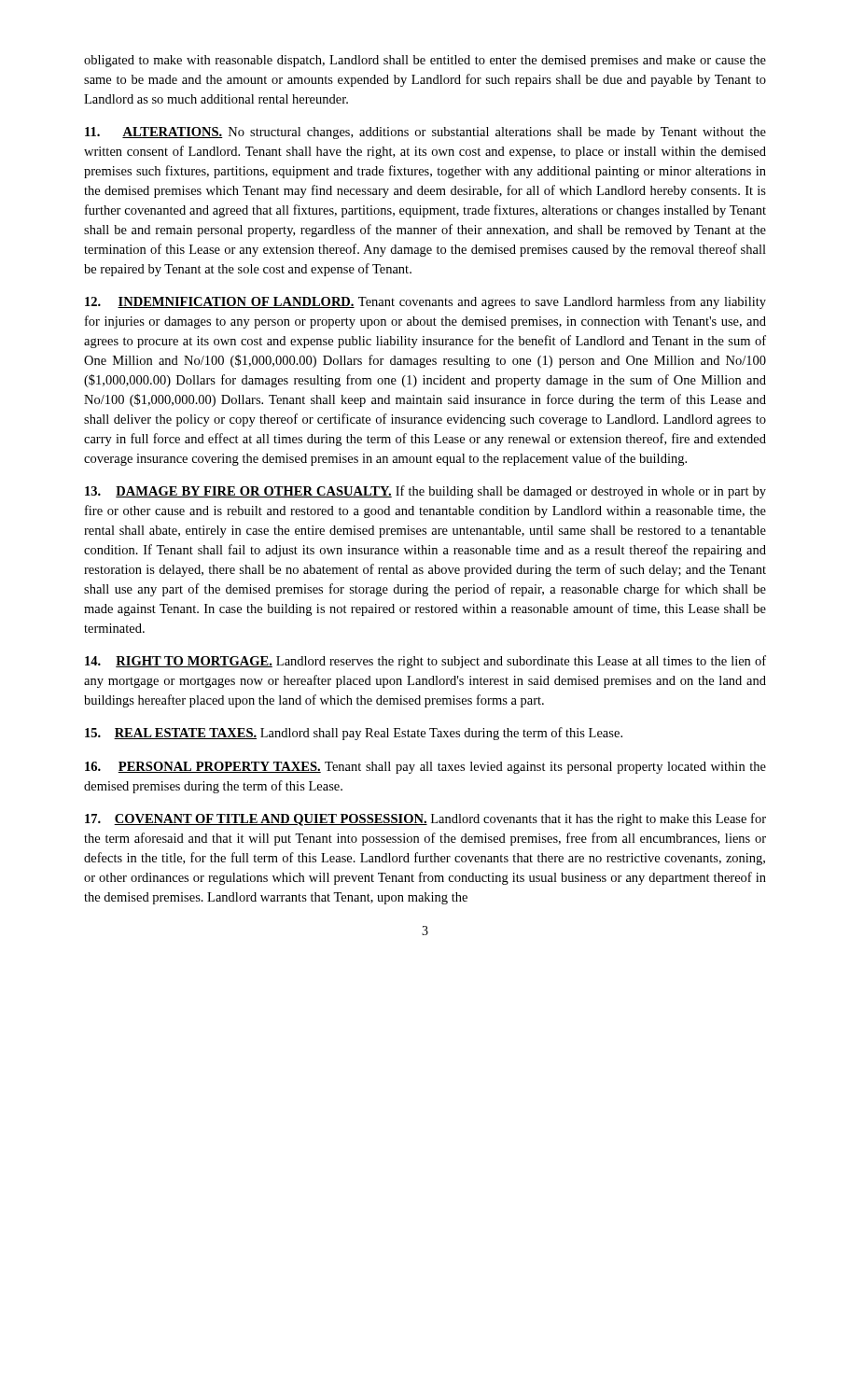
Task: Click on the text block that says "PERSONAL PROPERTY TAXES. Tenant"
Action: click(x=425, y=776)
